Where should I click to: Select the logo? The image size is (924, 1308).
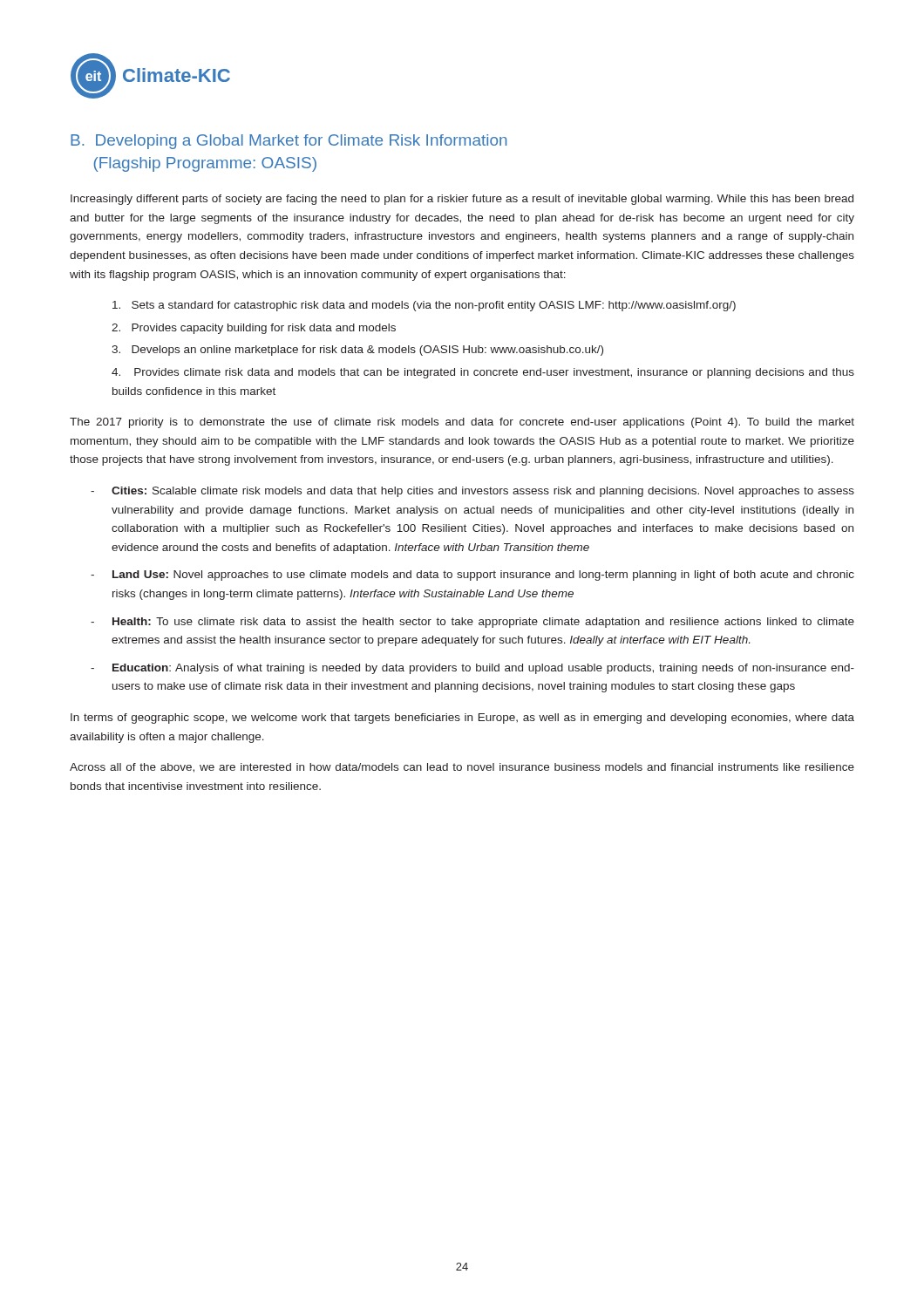pyautogui.click(x=462, y=78)
